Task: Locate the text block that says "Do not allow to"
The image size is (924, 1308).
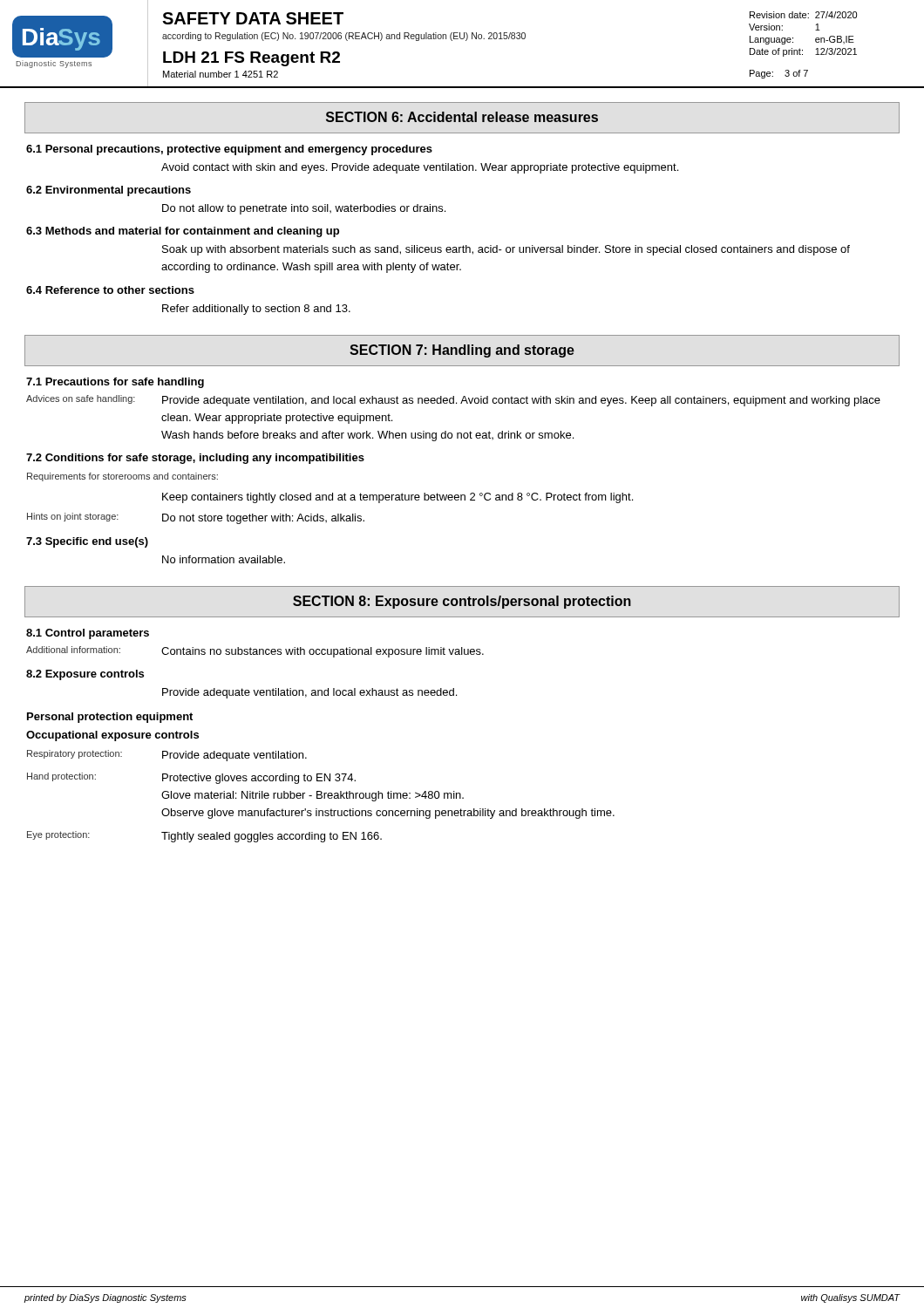Action: (304, 208)
